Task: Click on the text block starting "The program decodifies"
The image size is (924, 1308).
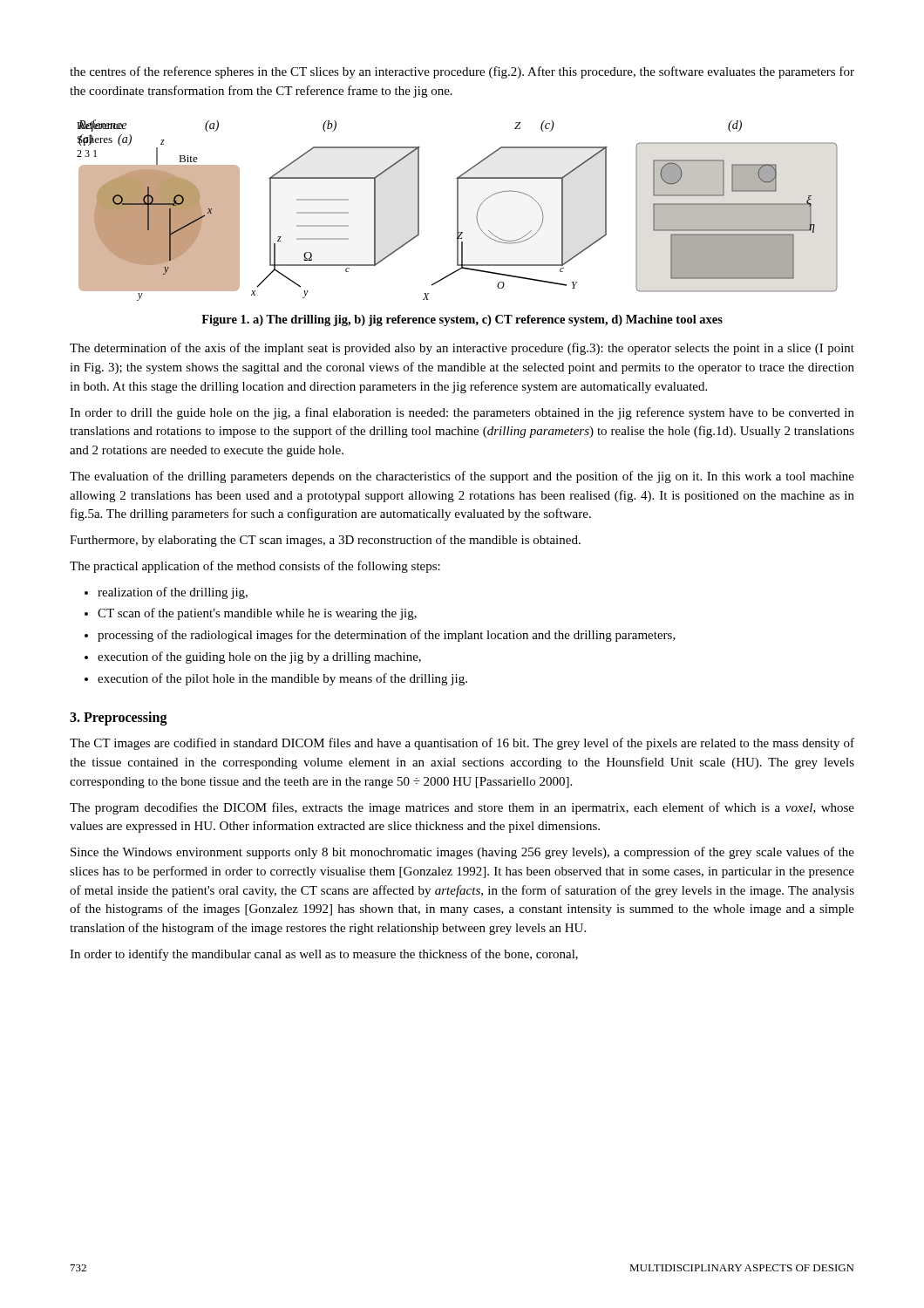Action: pyautogui.click(x=462, y=817)
